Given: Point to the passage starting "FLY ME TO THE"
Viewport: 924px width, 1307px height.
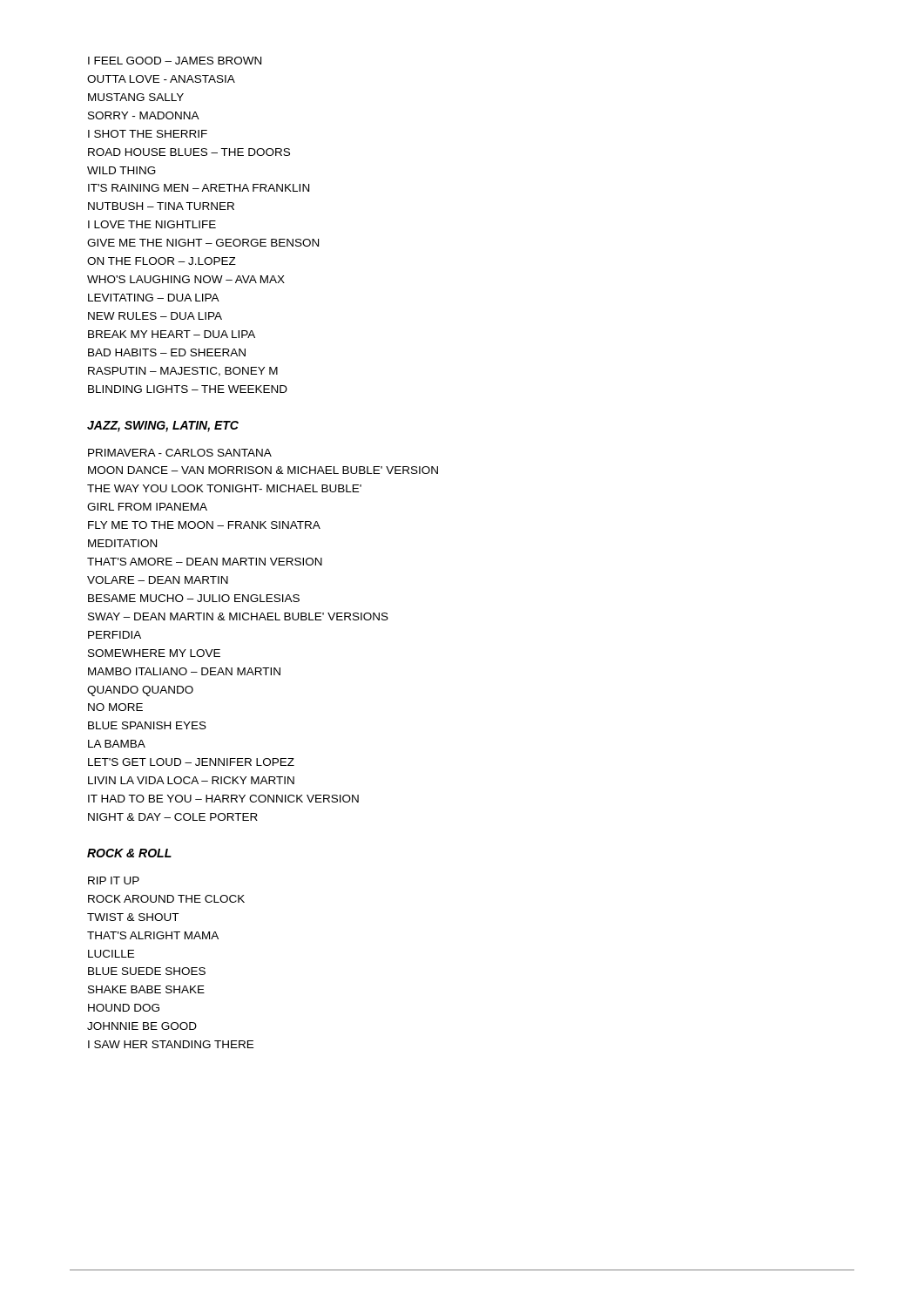Looking at the screenshot, I should pos(204,525).
